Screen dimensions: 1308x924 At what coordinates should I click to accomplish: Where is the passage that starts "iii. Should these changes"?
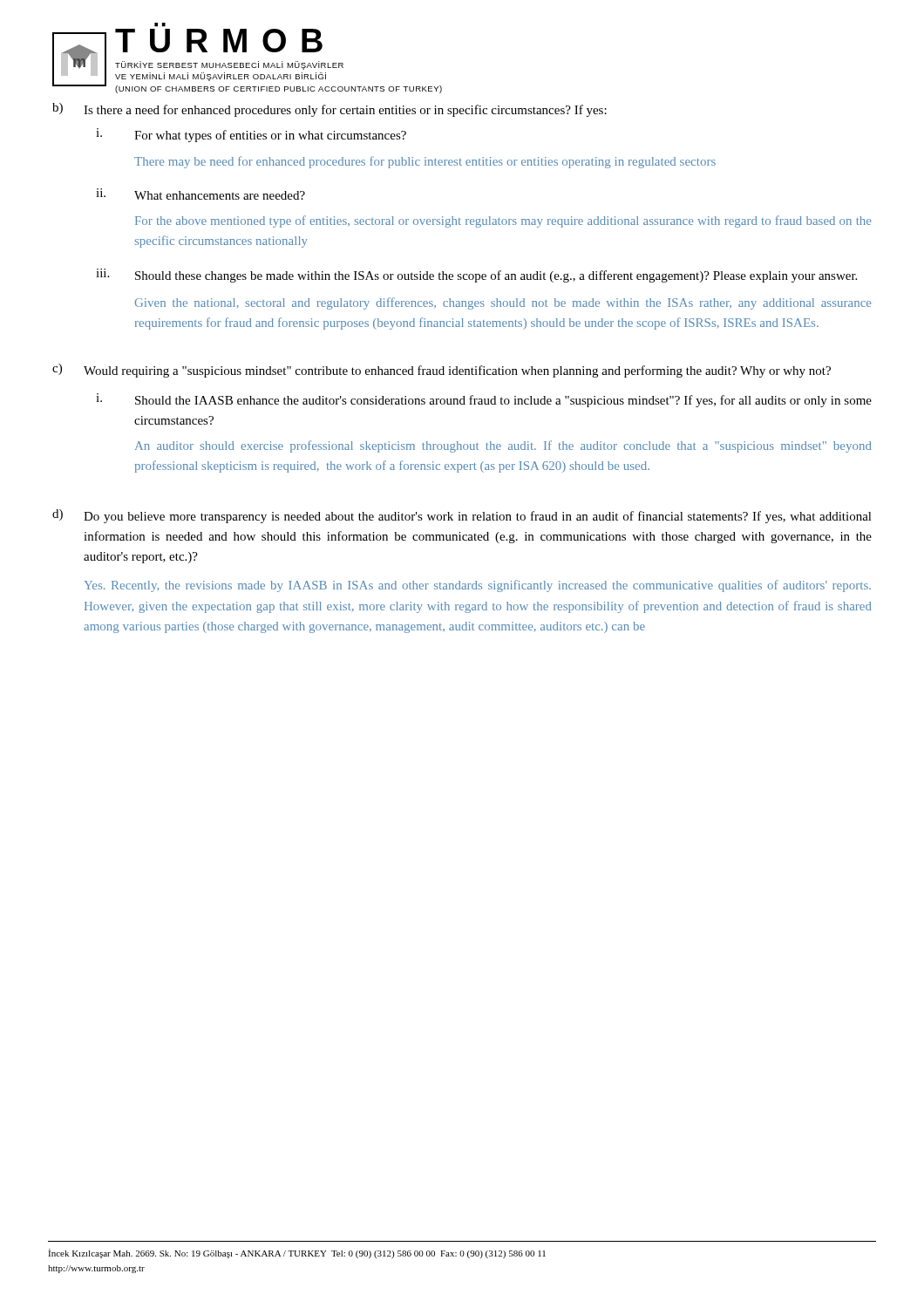point(484,276)
